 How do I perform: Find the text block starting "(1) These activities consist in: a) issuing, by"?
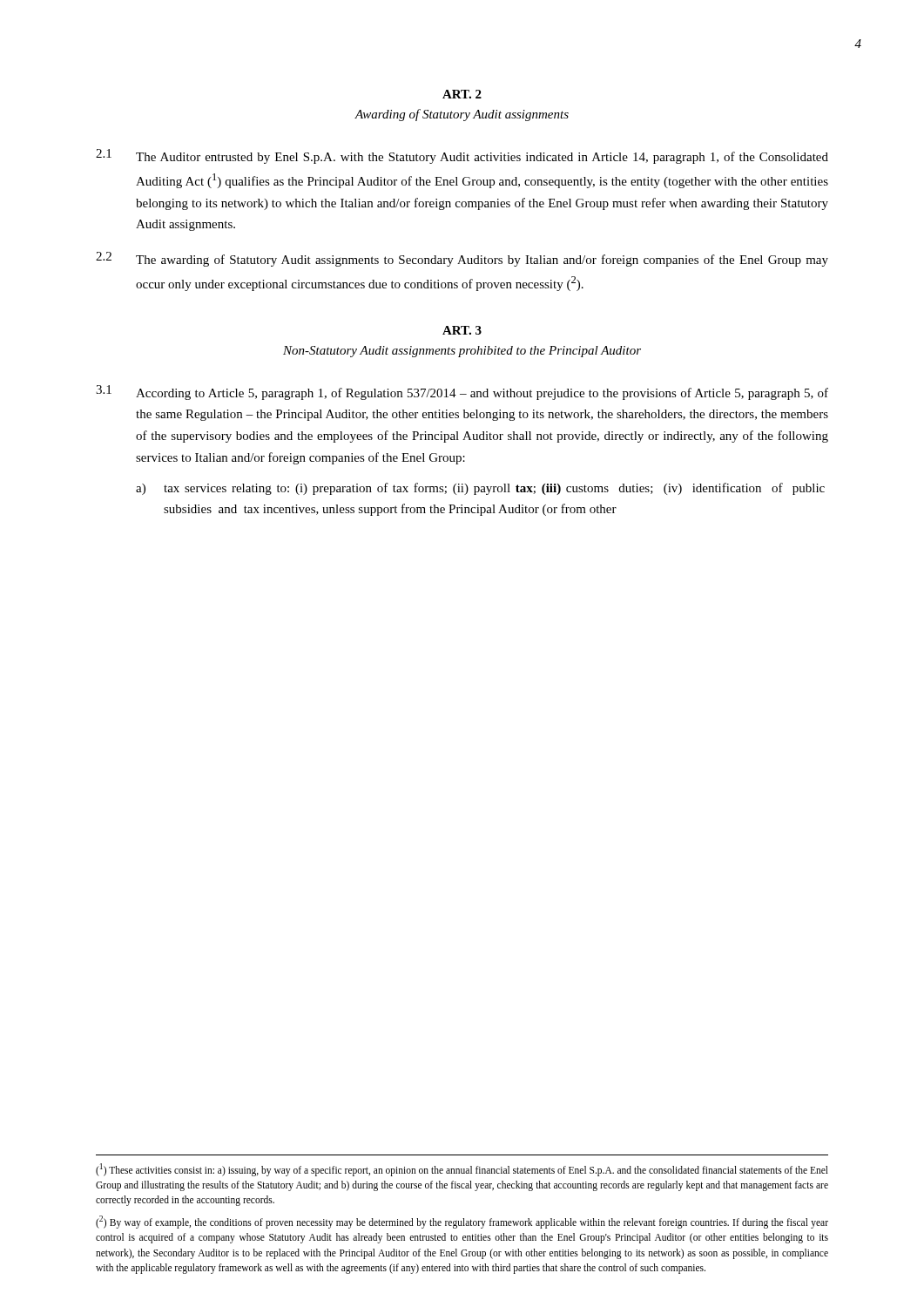pos(462,1183)
